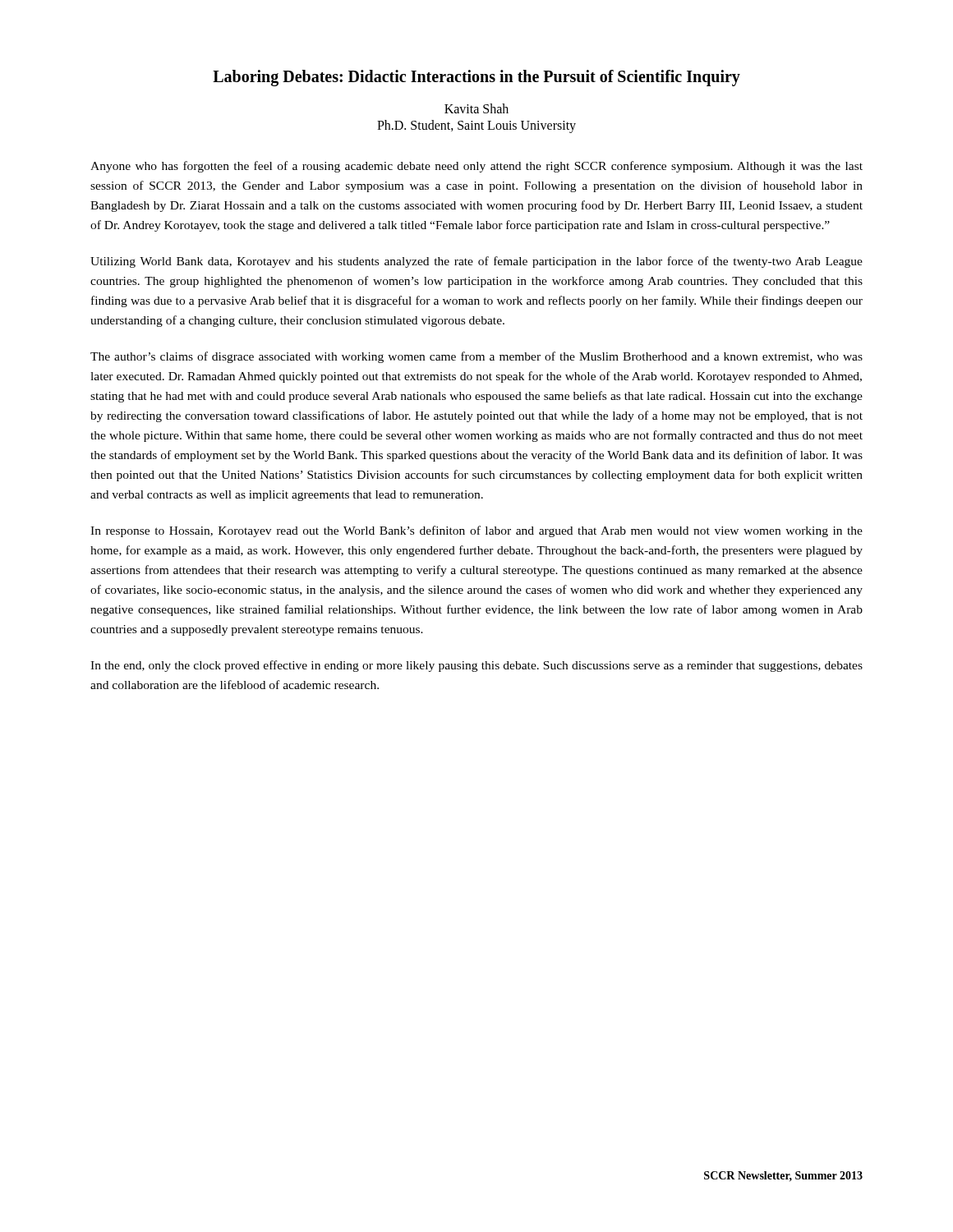
Task: Locate the block starting "In the end,"
Action: pos(476,675)
